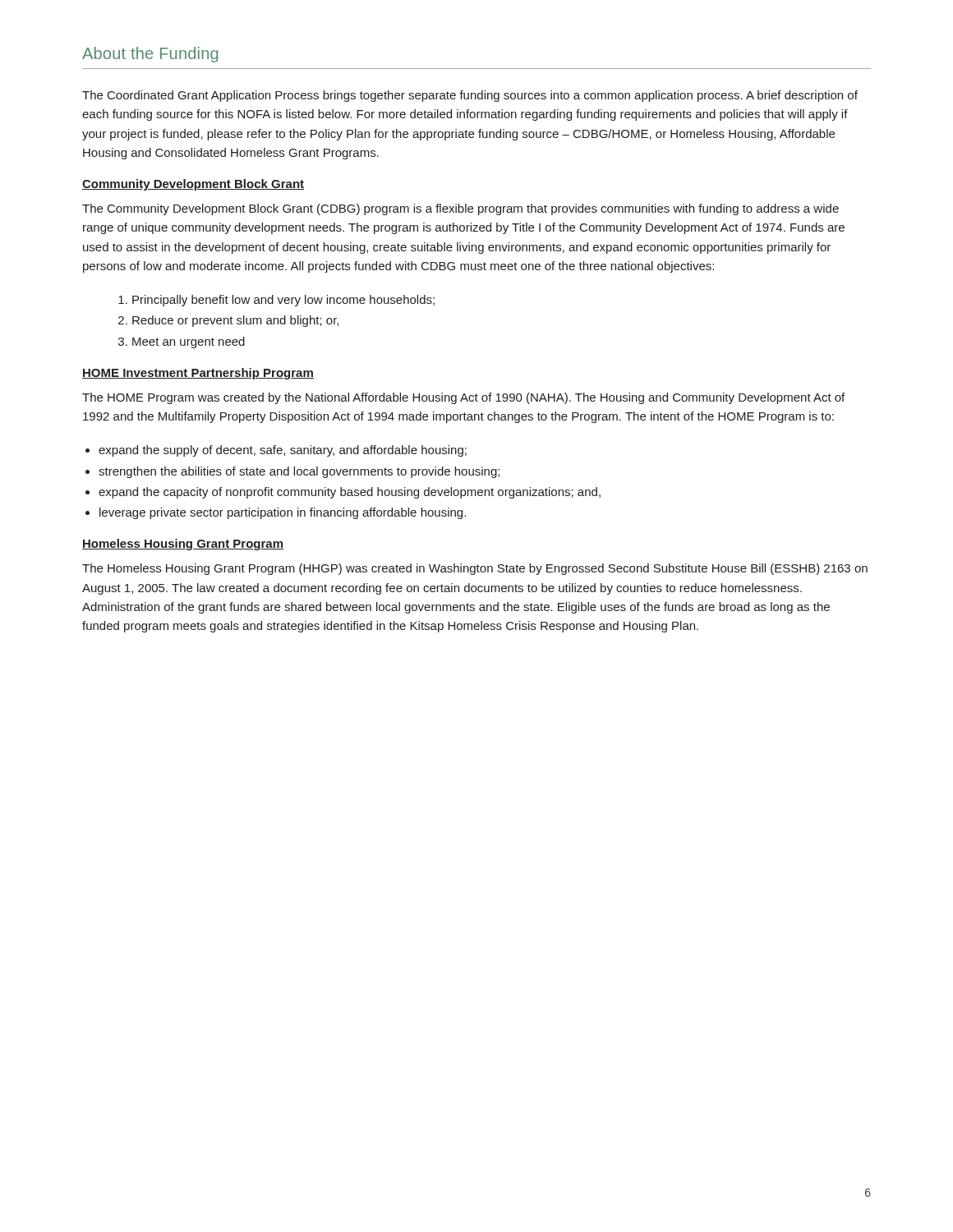This screenshot has height=1232, width=953.
Task: Select the region starting "strengthen the abilities"
Action: (300, 471)
